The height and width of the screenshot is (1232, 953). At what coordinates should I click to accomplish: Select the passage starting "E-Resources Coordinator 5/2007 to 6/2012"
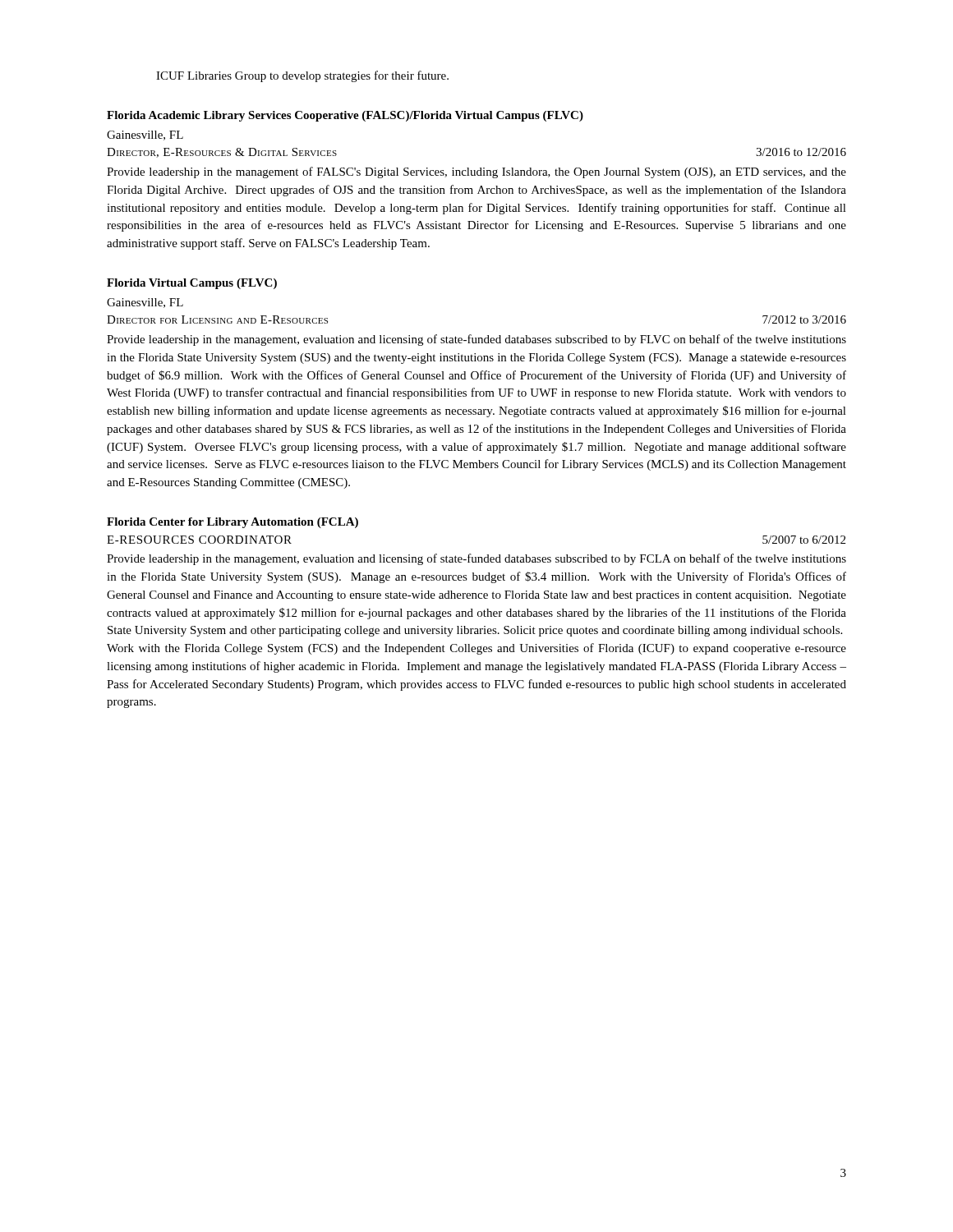[x=200, y=539]
